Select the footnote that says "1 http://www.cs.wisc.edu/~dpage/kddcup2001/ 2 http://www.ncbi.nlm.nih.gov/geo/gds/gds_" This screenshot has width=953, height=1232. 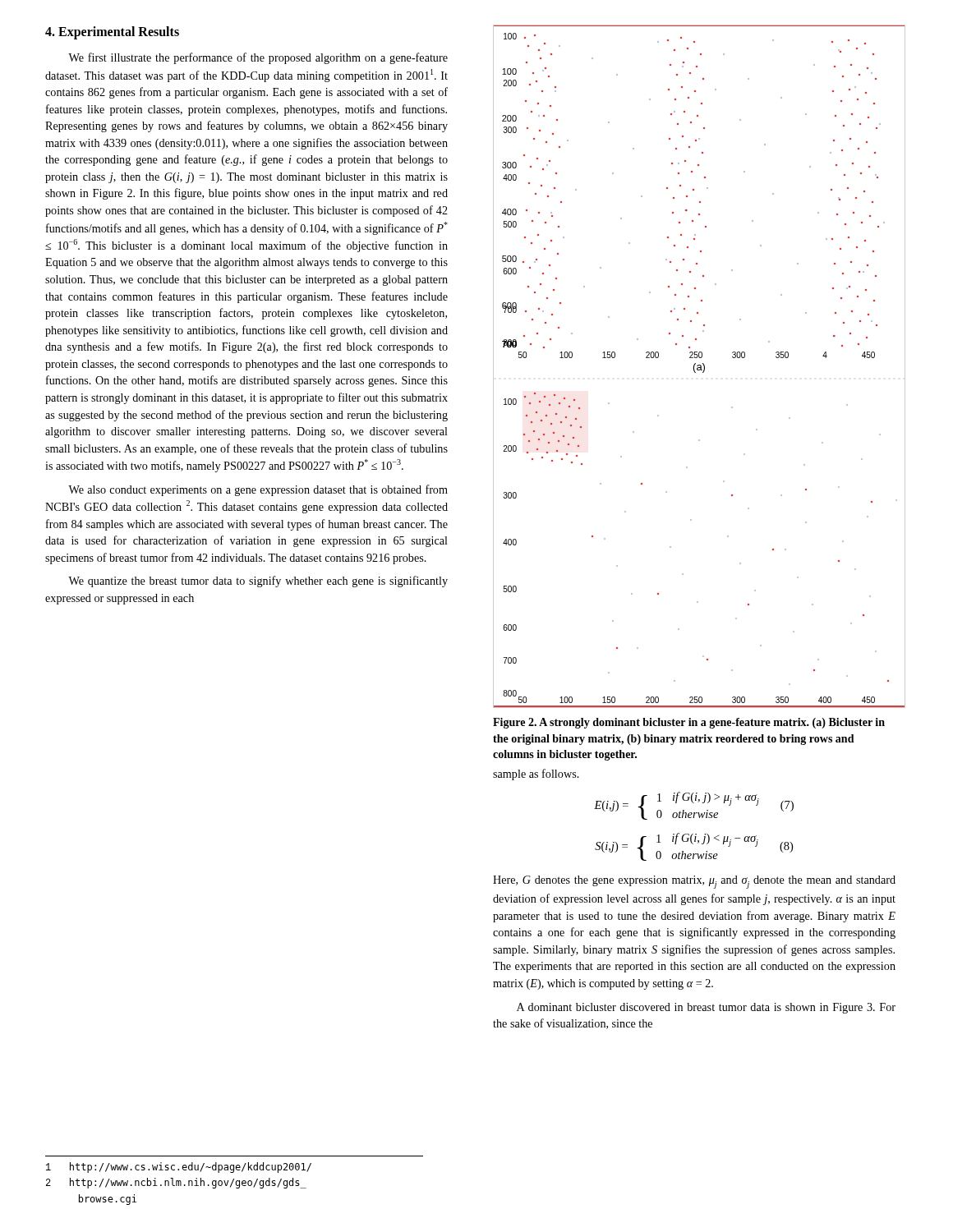(x=234, y=1184)
